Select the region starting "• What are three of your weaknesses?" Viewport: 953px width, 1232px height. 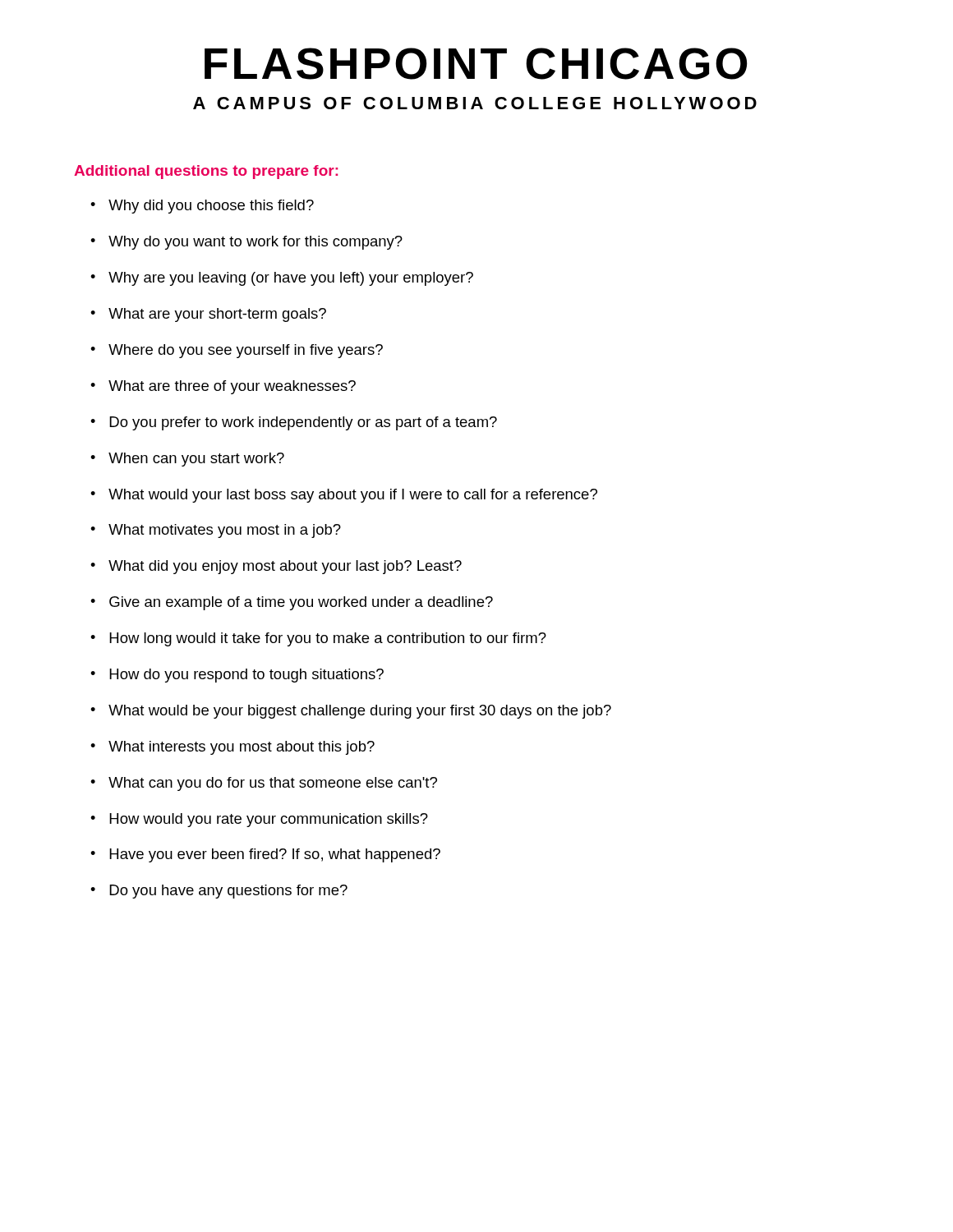coord(223,386)
